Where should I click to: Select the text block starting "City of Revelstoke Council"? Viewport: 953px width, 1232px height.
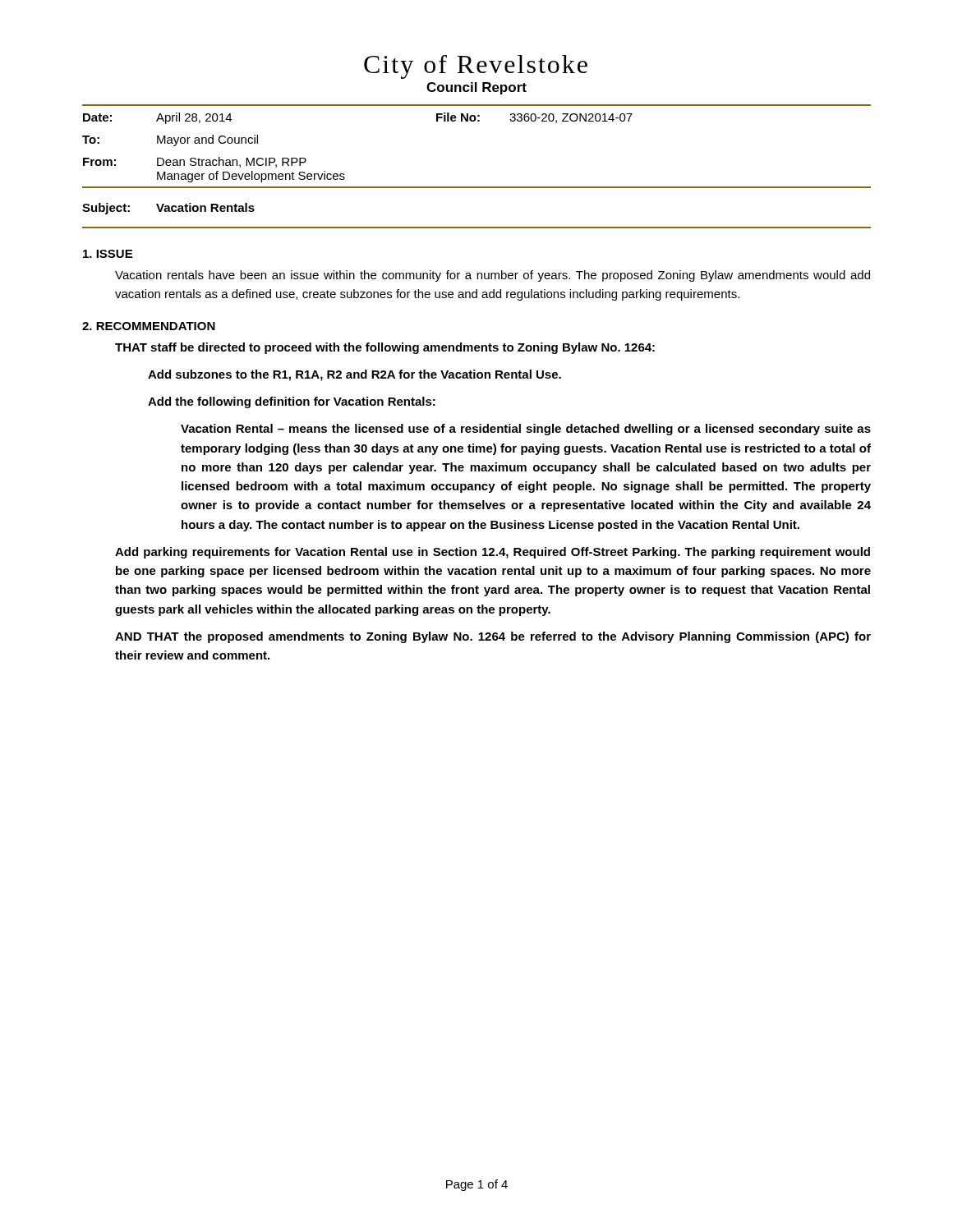click(x=476, y=73)
